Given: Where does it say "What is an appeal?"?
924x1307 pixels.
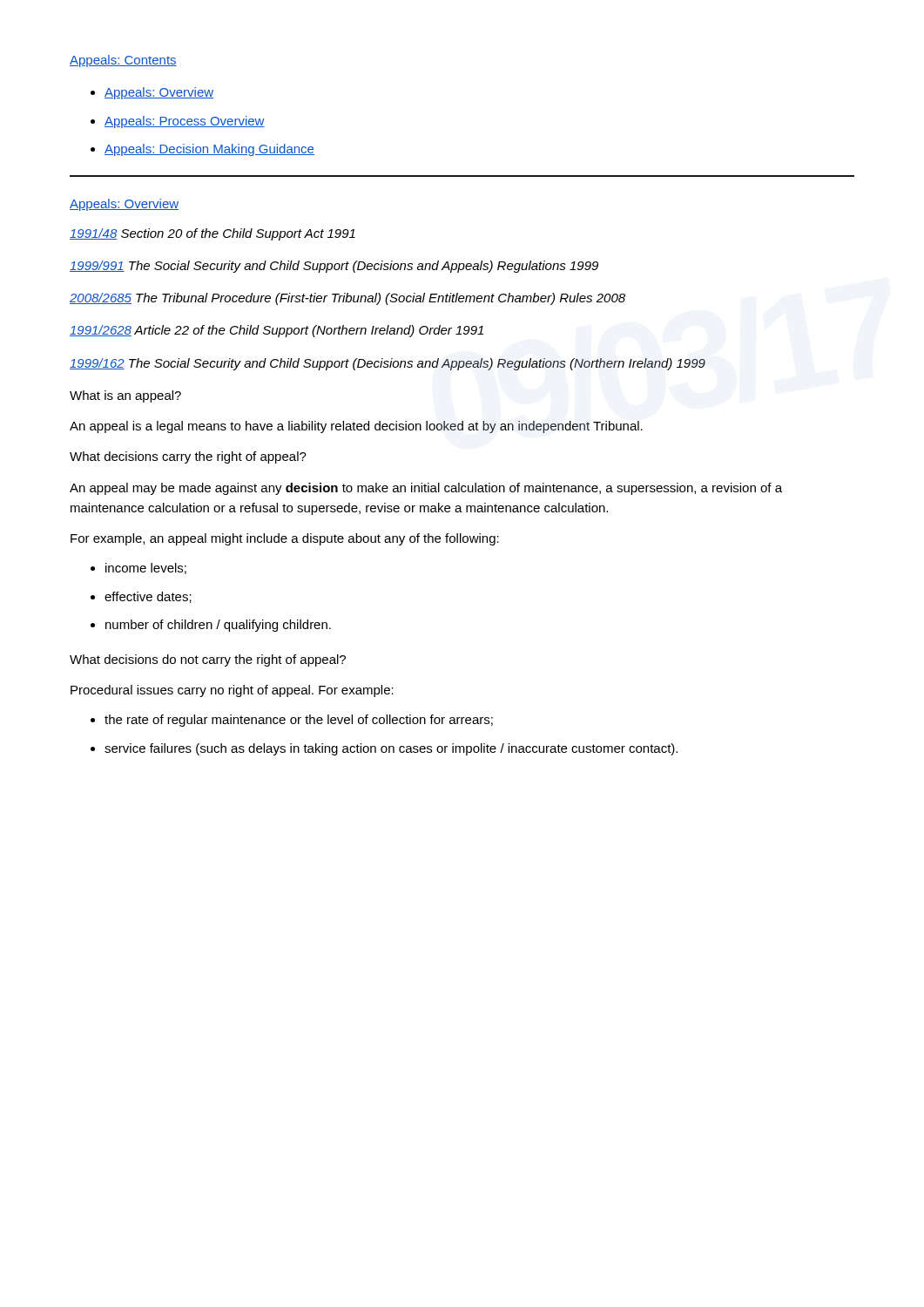Looking at the screenshot, I should point(126,395).
